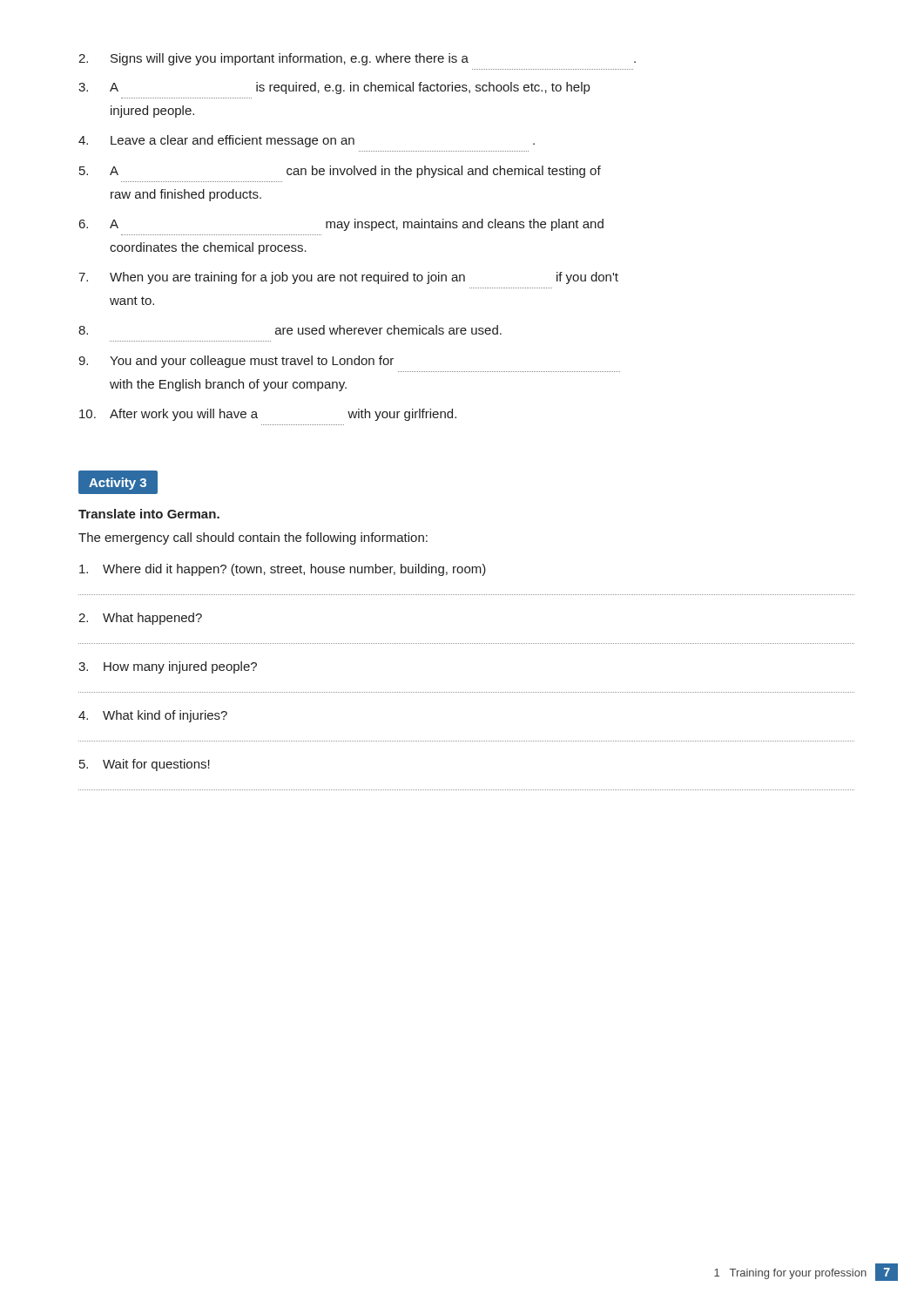Point to the region starting "4. What kind of injuries?"
The image size is (924, 1307).
tap(153, 715)
